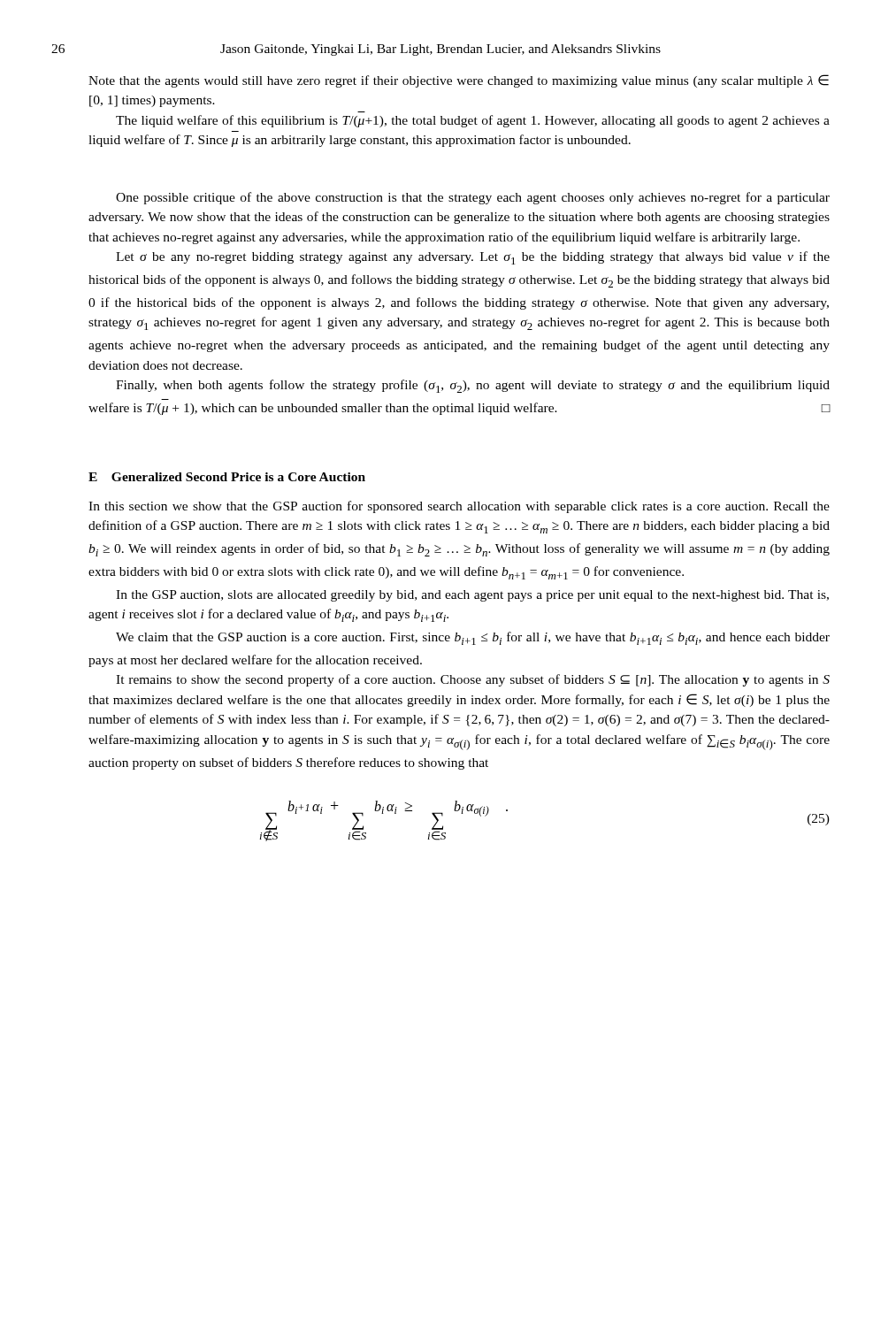
Task: Select the text block with the text "In the GSP auction, slots are"
Action: tap(459, 606)
